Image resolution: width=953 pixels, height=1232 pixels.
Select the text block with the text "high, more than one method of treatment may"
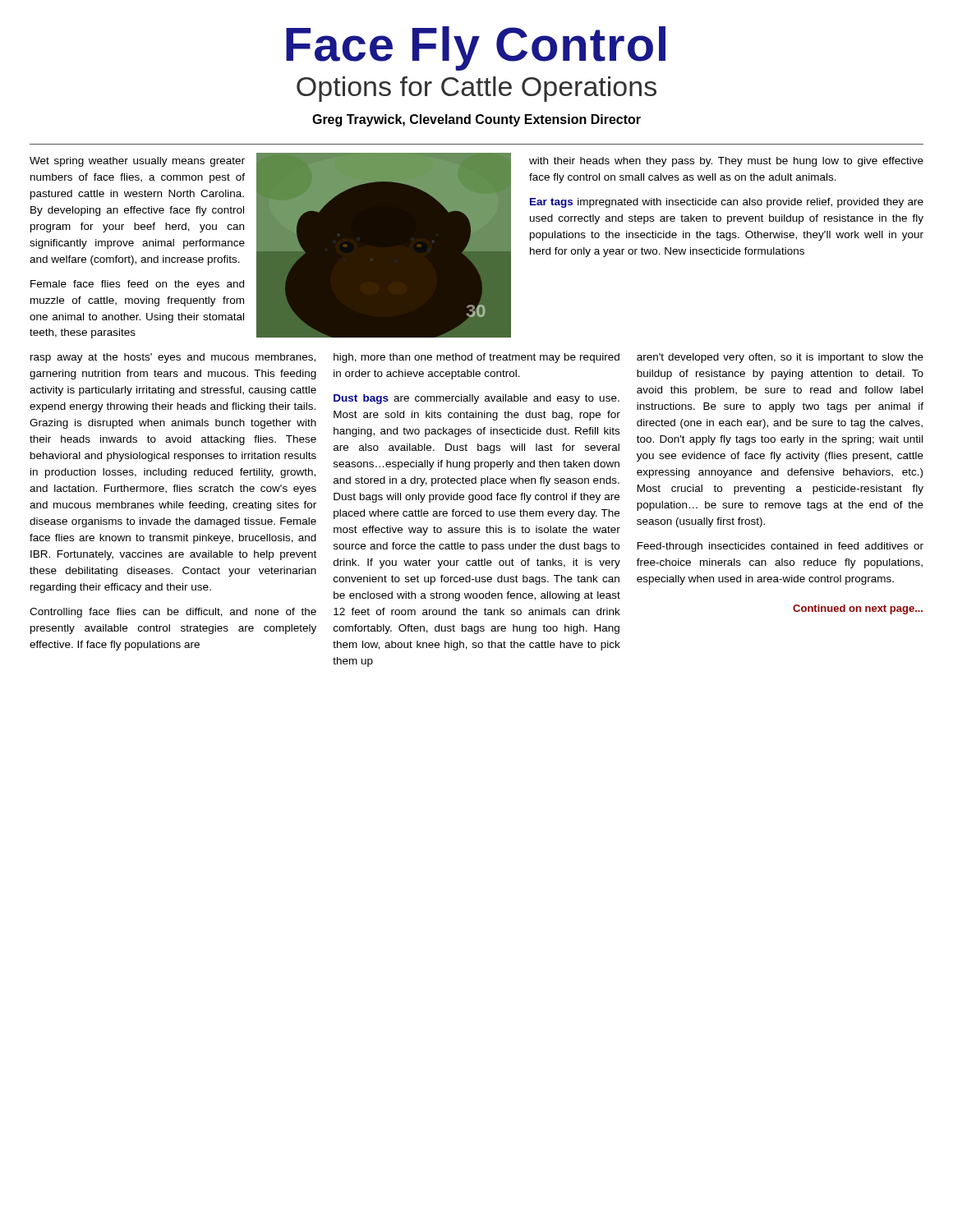point(476,509)
